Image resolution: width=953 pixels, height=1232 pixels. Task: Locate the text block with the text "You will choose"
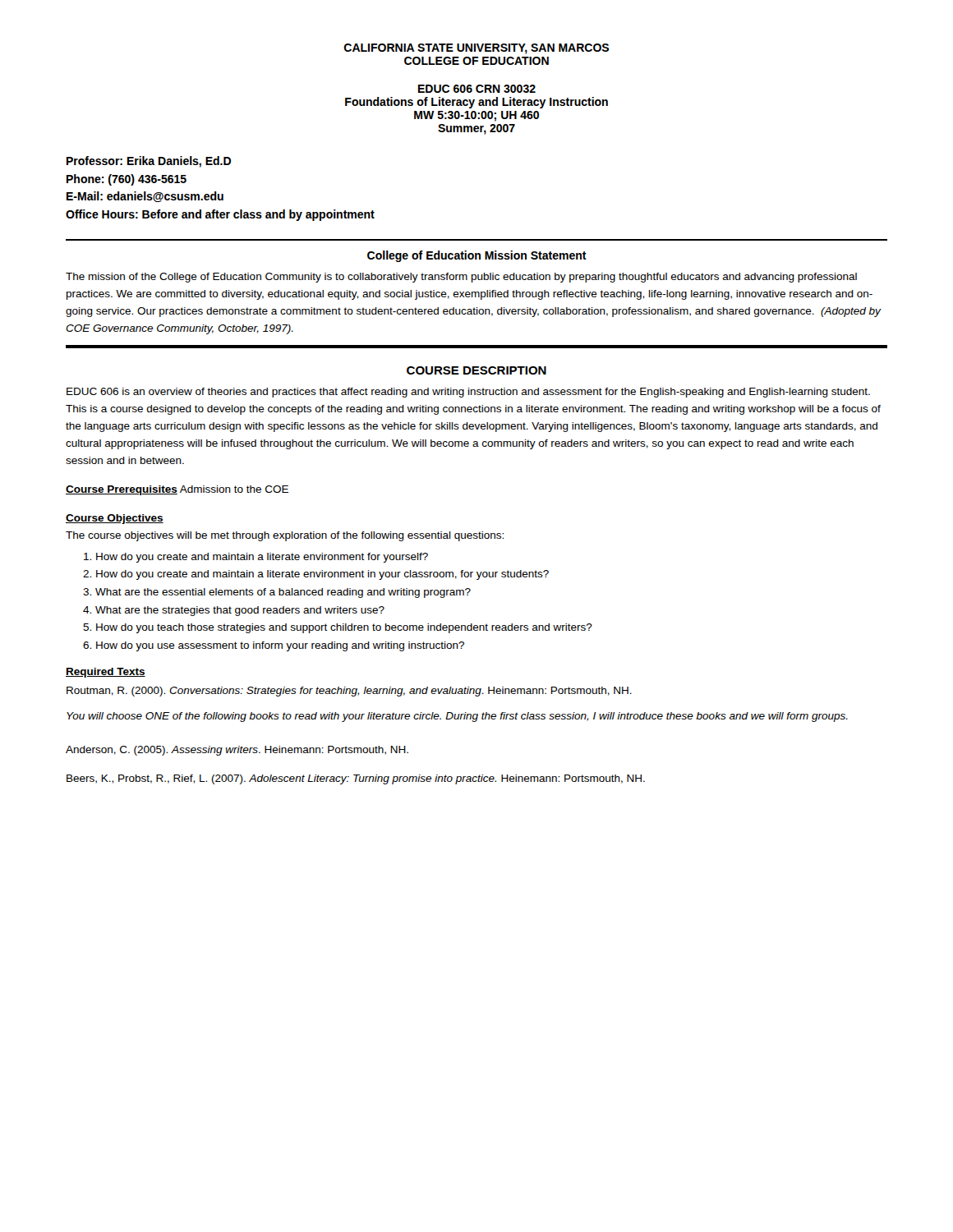click(457, 716)
